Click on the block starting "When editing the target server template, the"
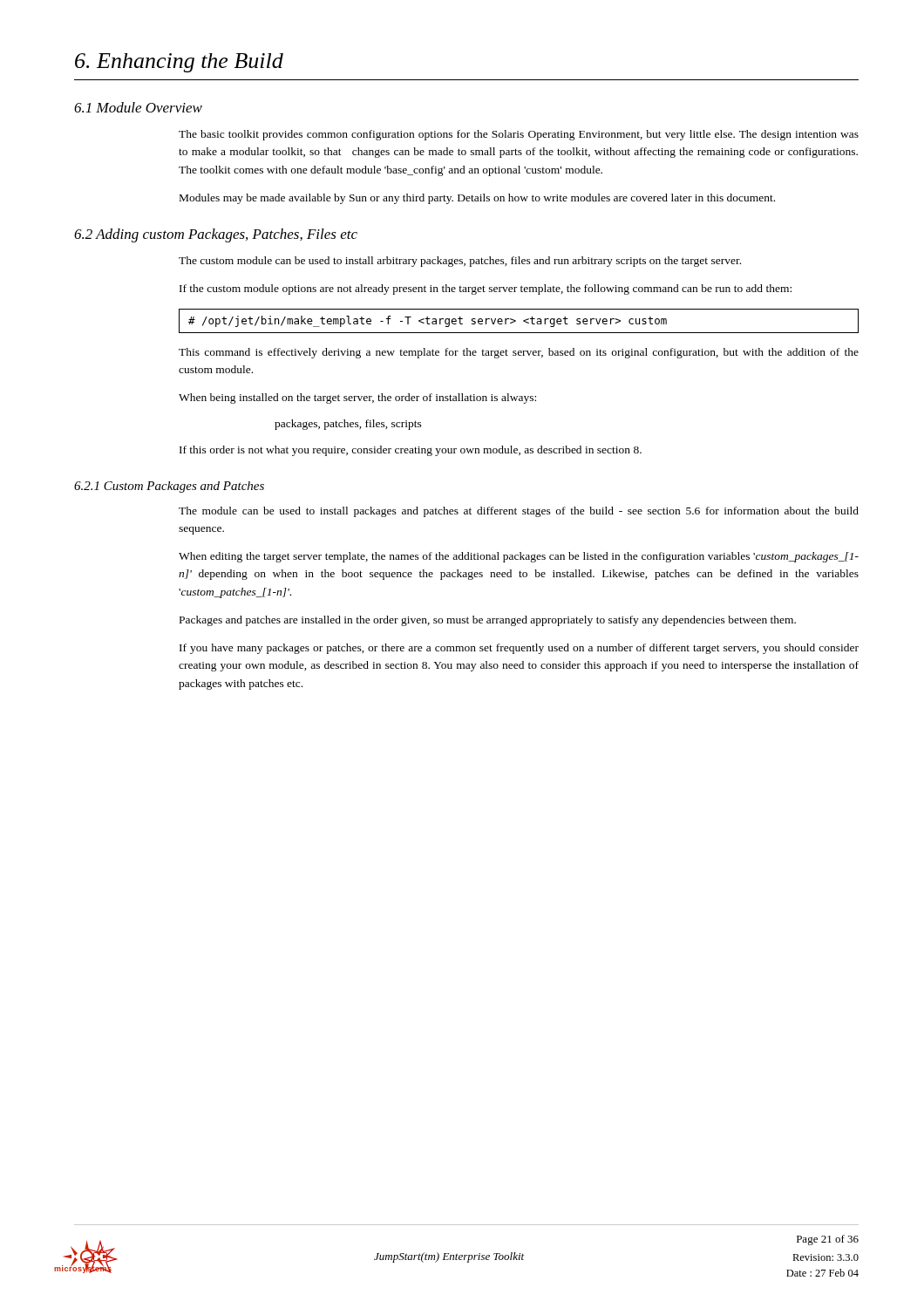Screen dimensions: 1308x924 tap(519, 574)
